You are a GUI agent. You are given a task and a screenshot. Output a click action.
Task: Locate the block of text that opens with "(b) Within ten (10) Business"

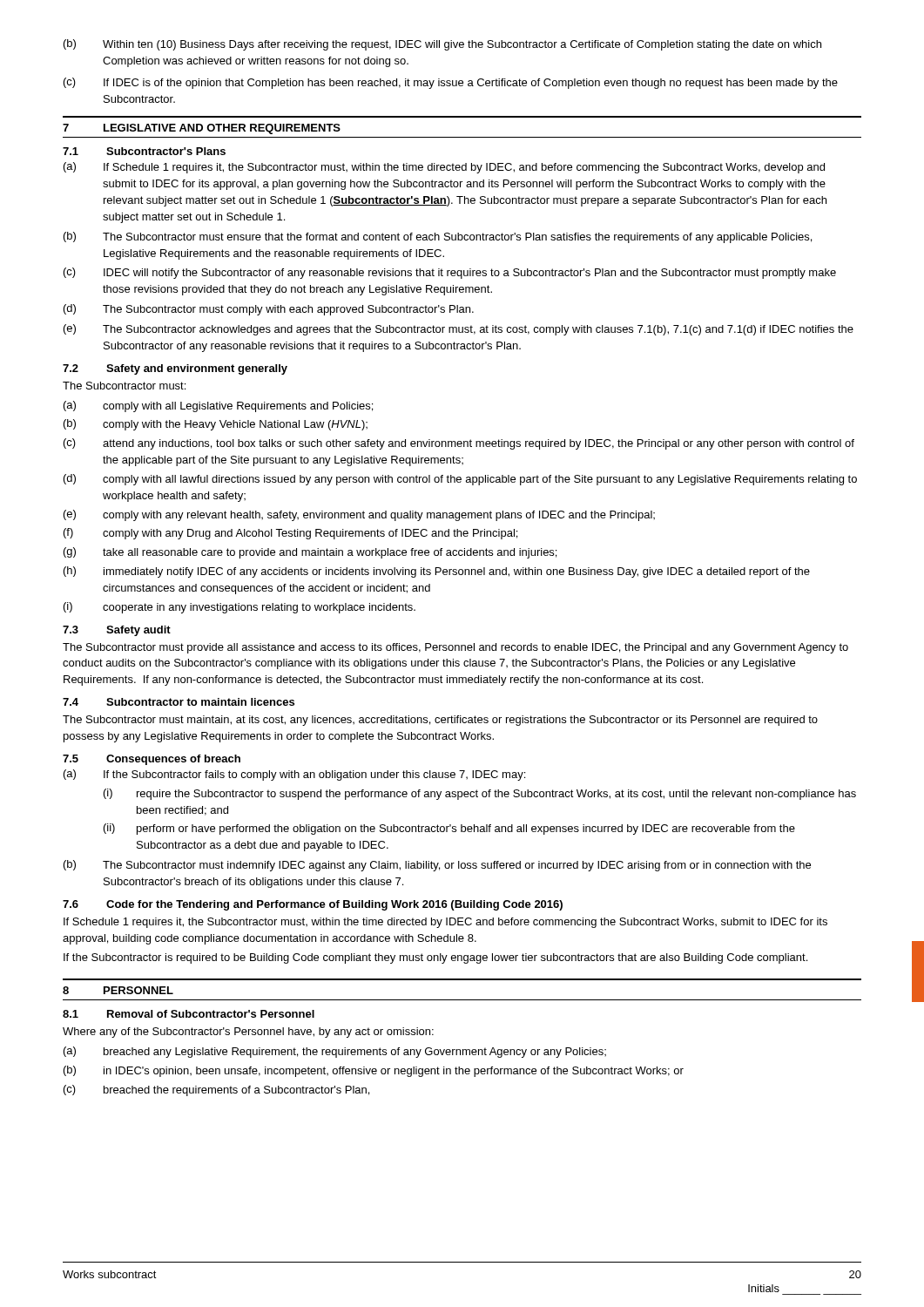[x=462, y=53]
